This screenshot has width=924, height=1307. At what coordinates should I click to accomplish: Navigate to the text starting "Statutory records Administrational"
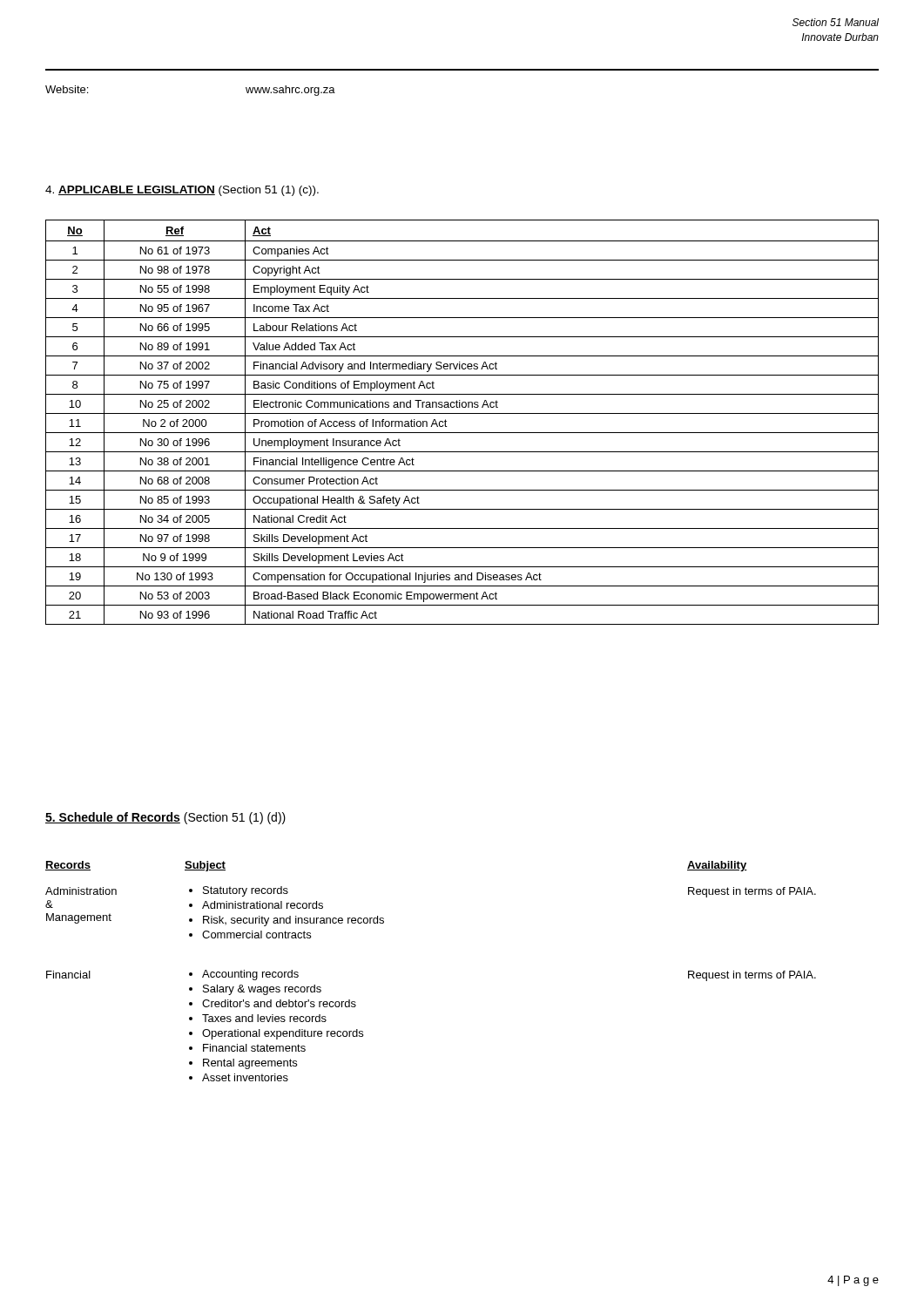click(239, 891)
